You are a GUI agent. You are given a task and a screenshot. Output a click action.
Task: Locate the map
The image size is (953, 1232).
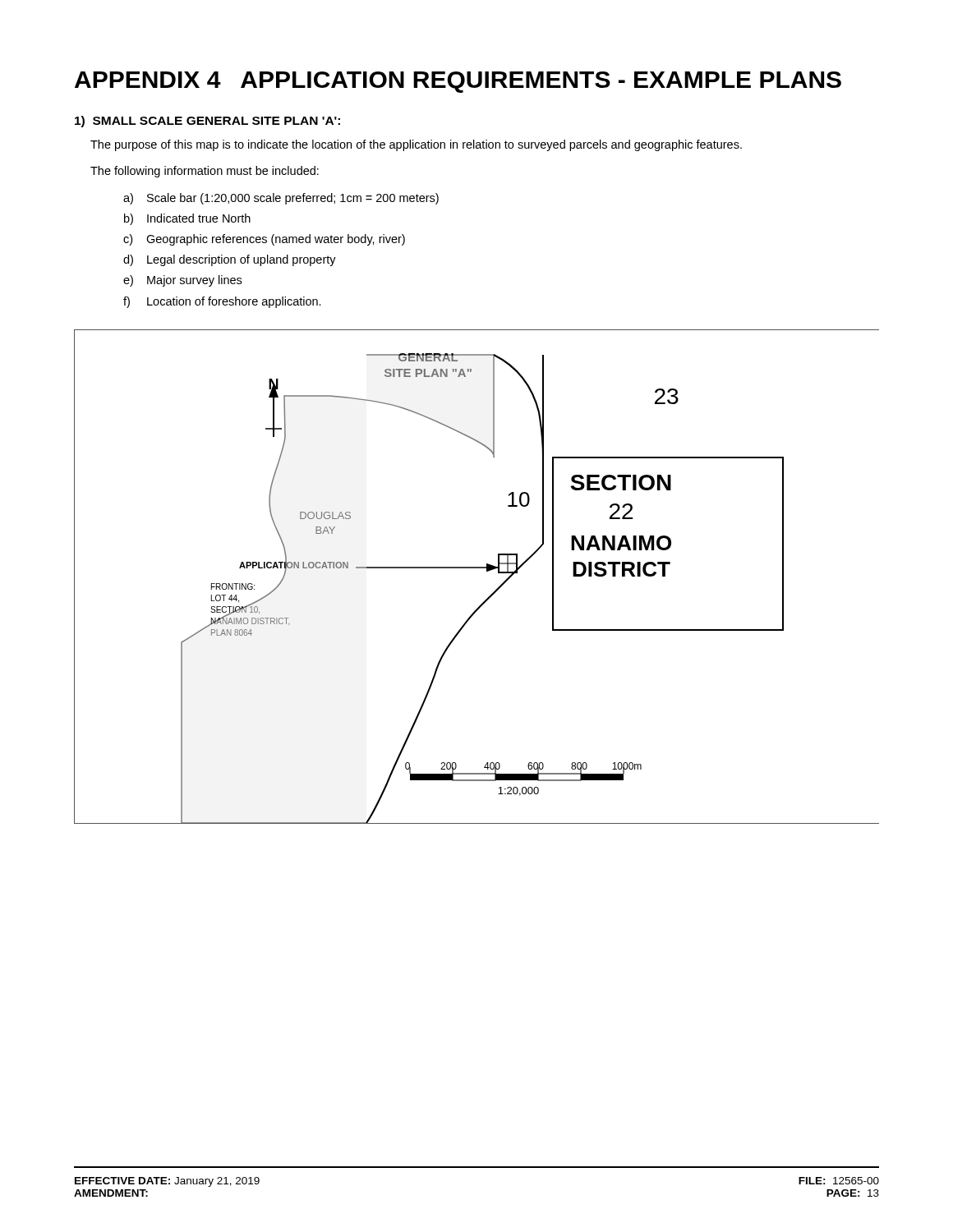[x=476, y=576]
